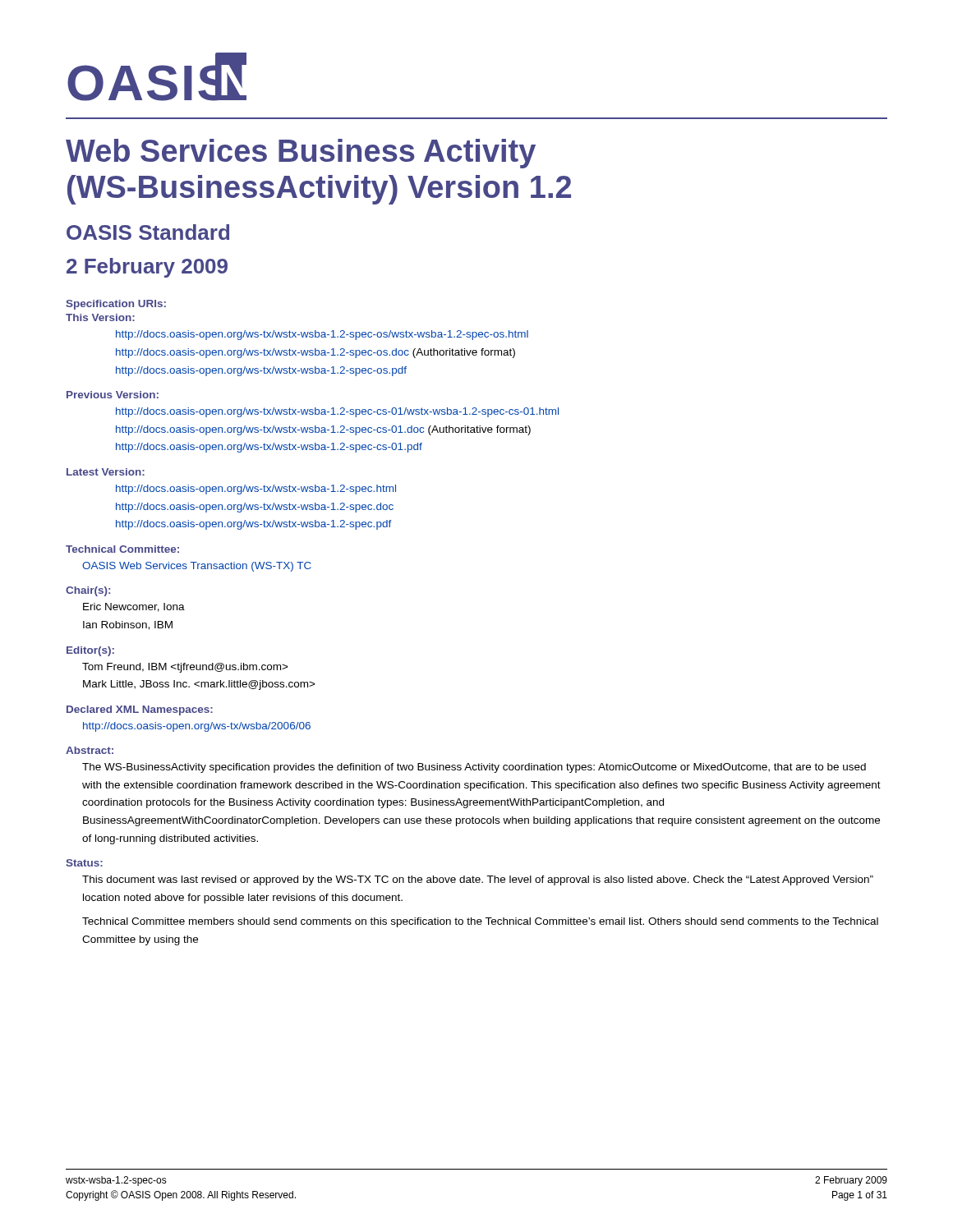Image resolution: width=953 pixels, height=1232 pixels.
Task: Select the text that says "Technical Committee: OASIS Web Services Transaction (WS-TX) TC"
Action: 122,549
